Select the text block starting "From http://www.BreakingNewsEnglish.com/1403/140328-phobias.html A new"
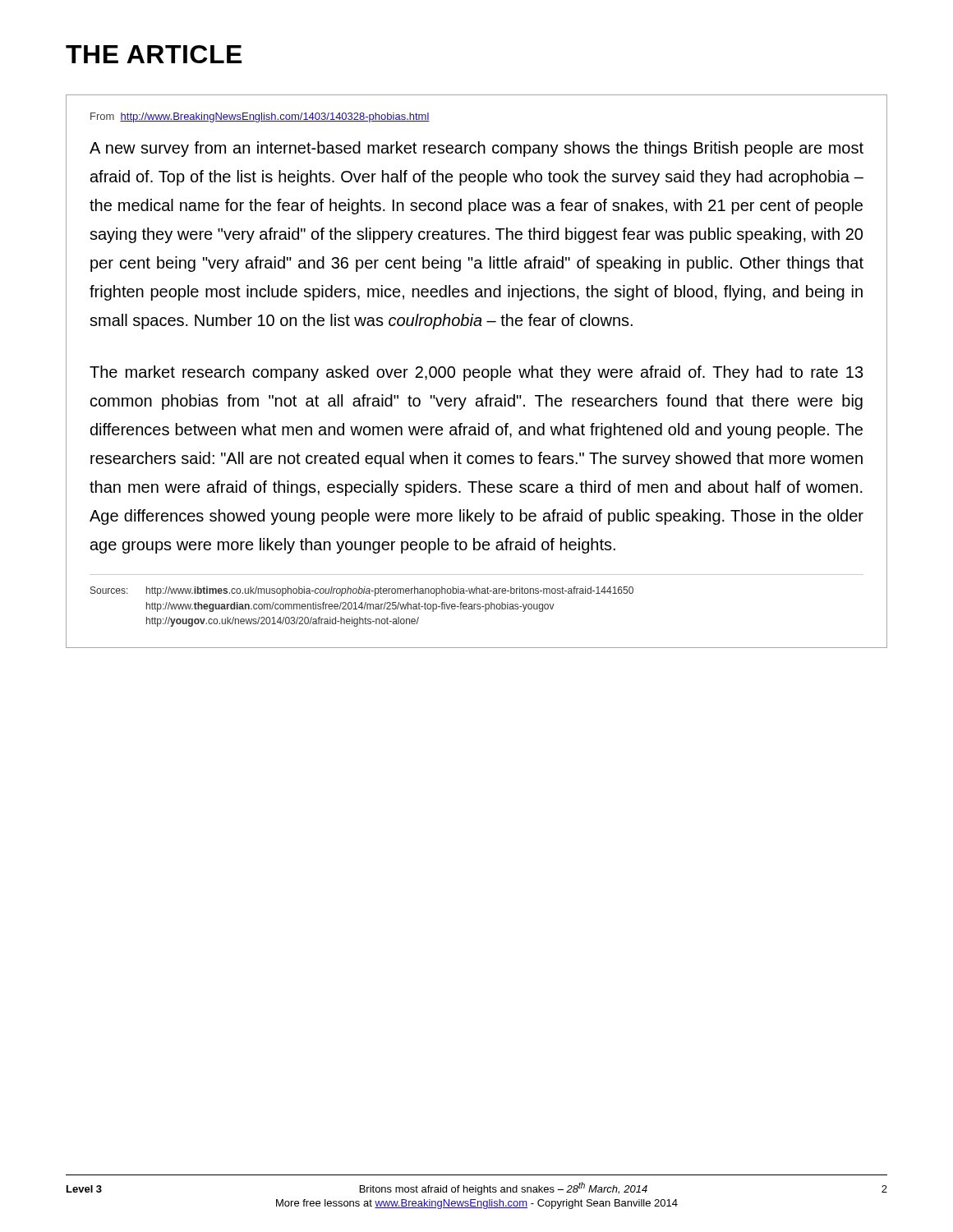The image size is (953, 1232). coord(476,369)
